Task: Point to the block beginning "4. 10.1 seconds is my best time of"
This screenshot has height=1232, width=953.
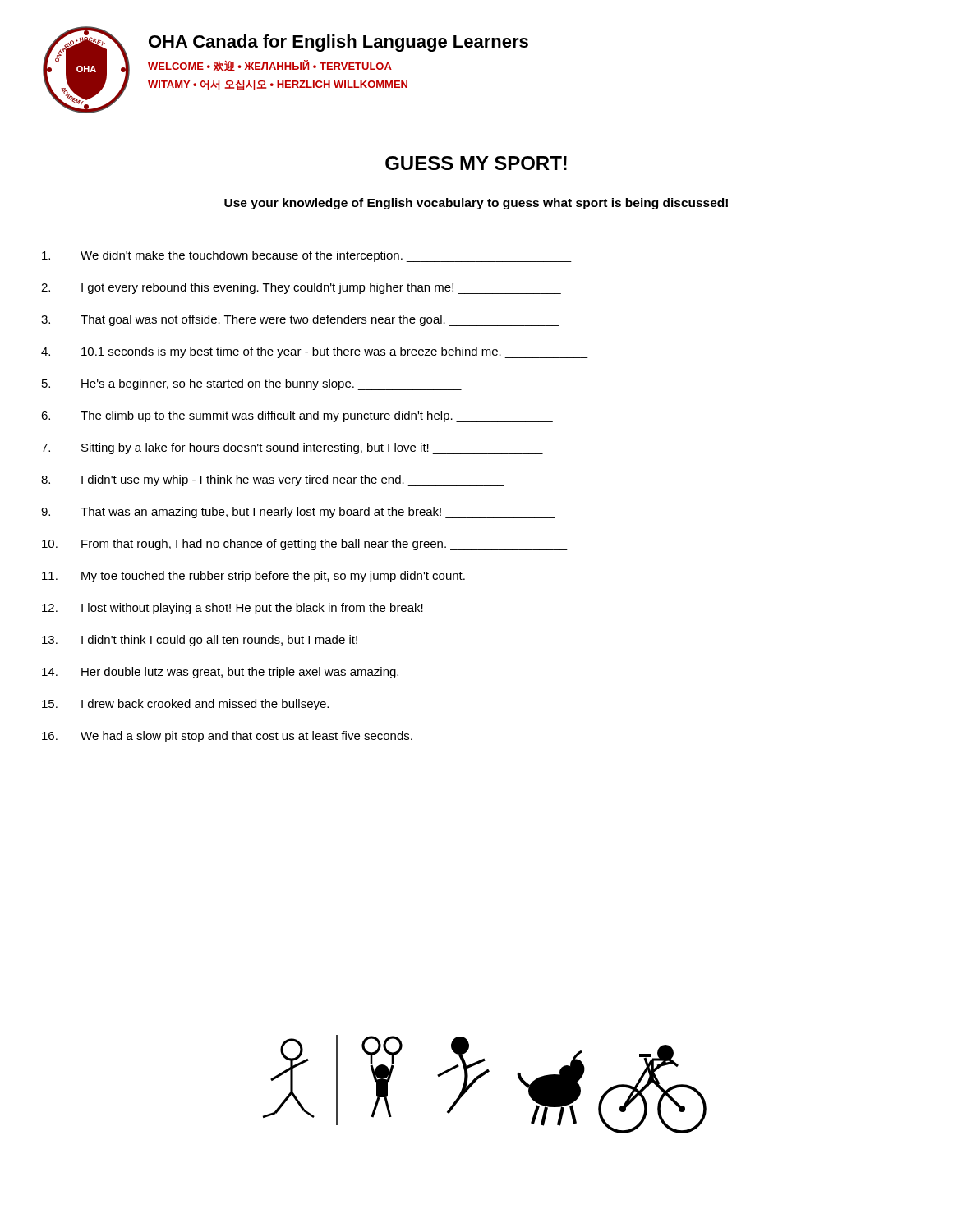Action: (476, 351)
